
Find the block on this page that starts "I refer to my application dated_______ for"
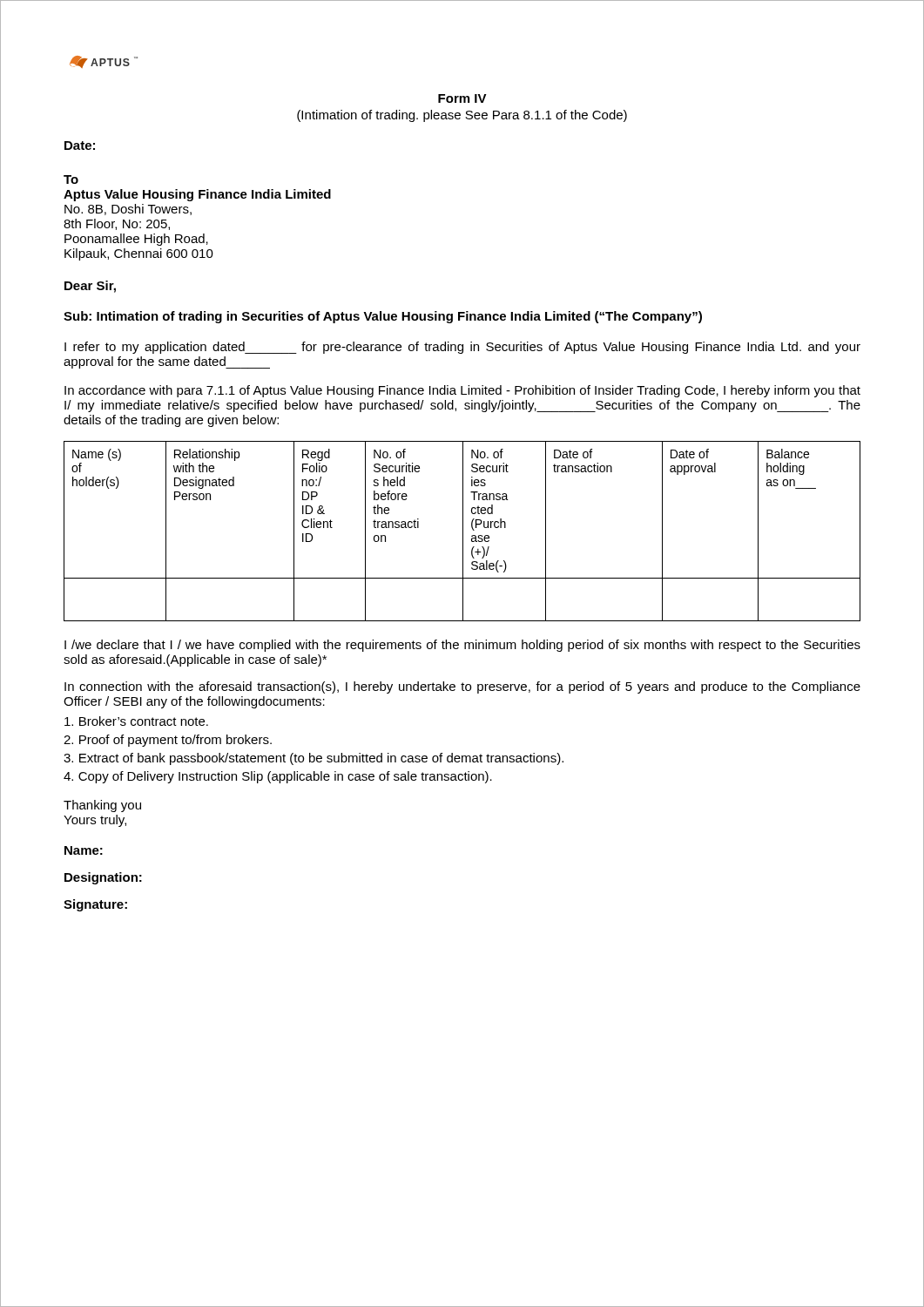pos(462,354)
